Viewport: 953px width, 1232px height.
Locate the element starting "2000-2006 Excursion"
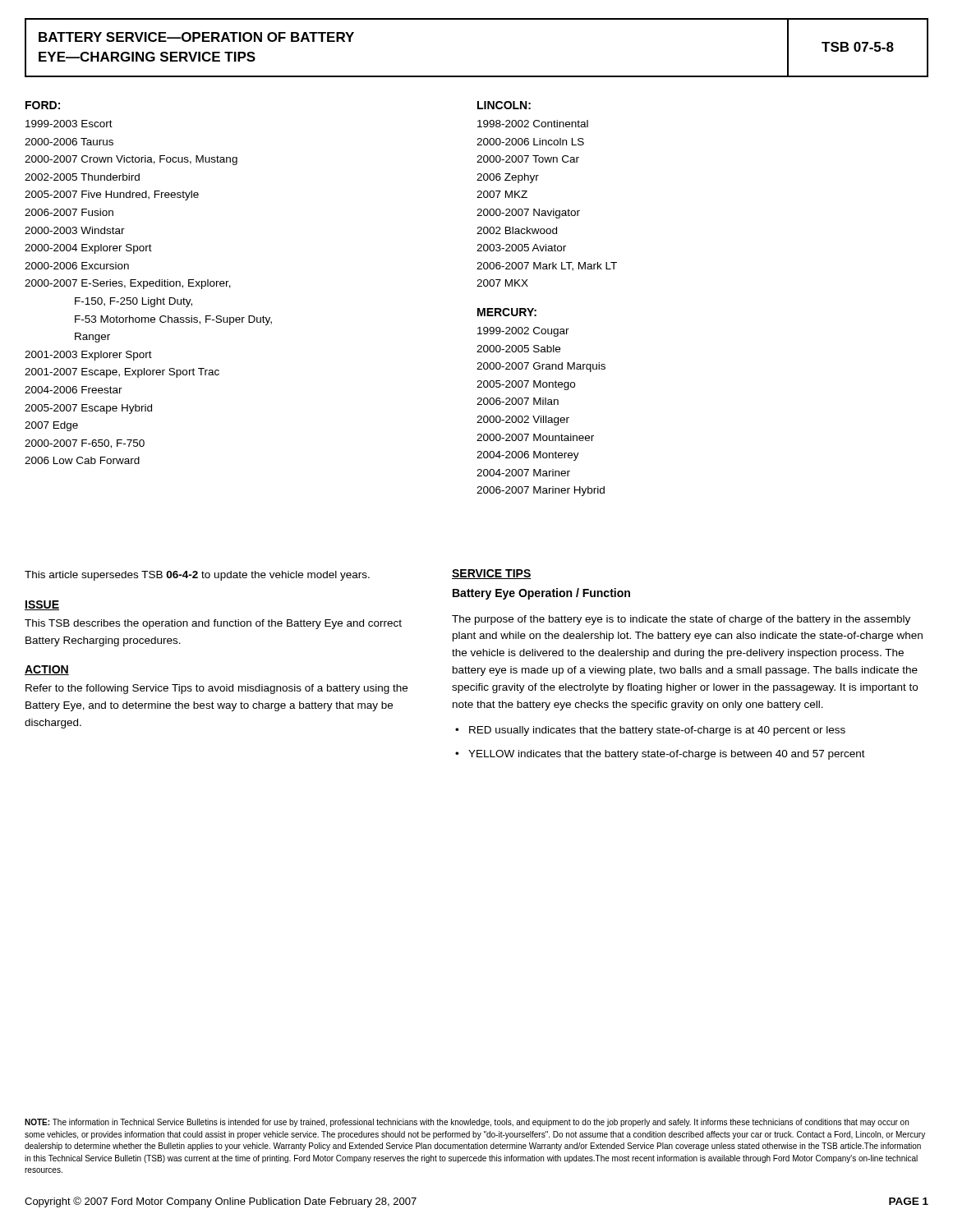(x=77, y=265)
